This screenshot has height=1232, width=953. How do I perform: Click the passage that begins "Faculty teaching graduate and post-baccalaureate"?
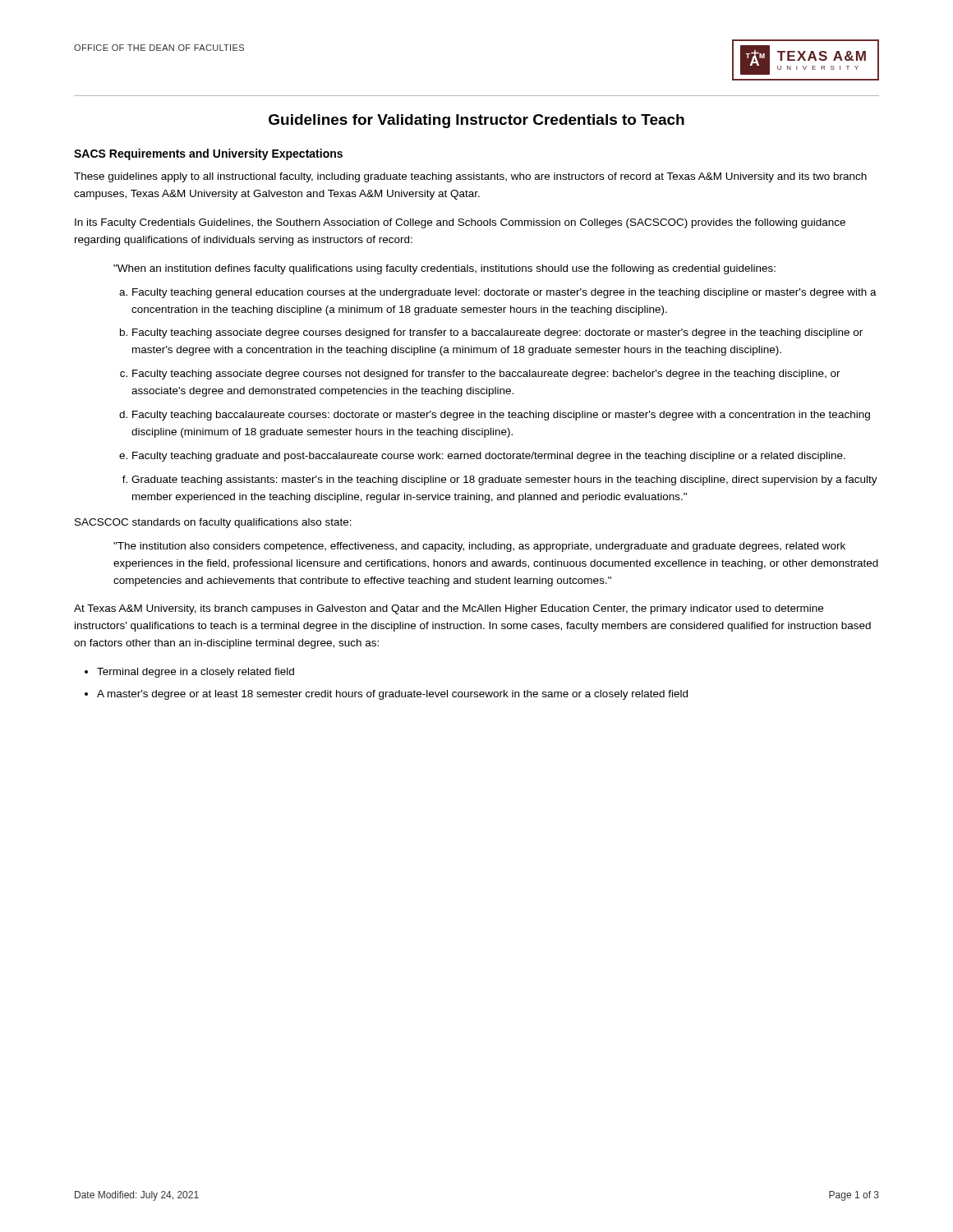[489, 455]
